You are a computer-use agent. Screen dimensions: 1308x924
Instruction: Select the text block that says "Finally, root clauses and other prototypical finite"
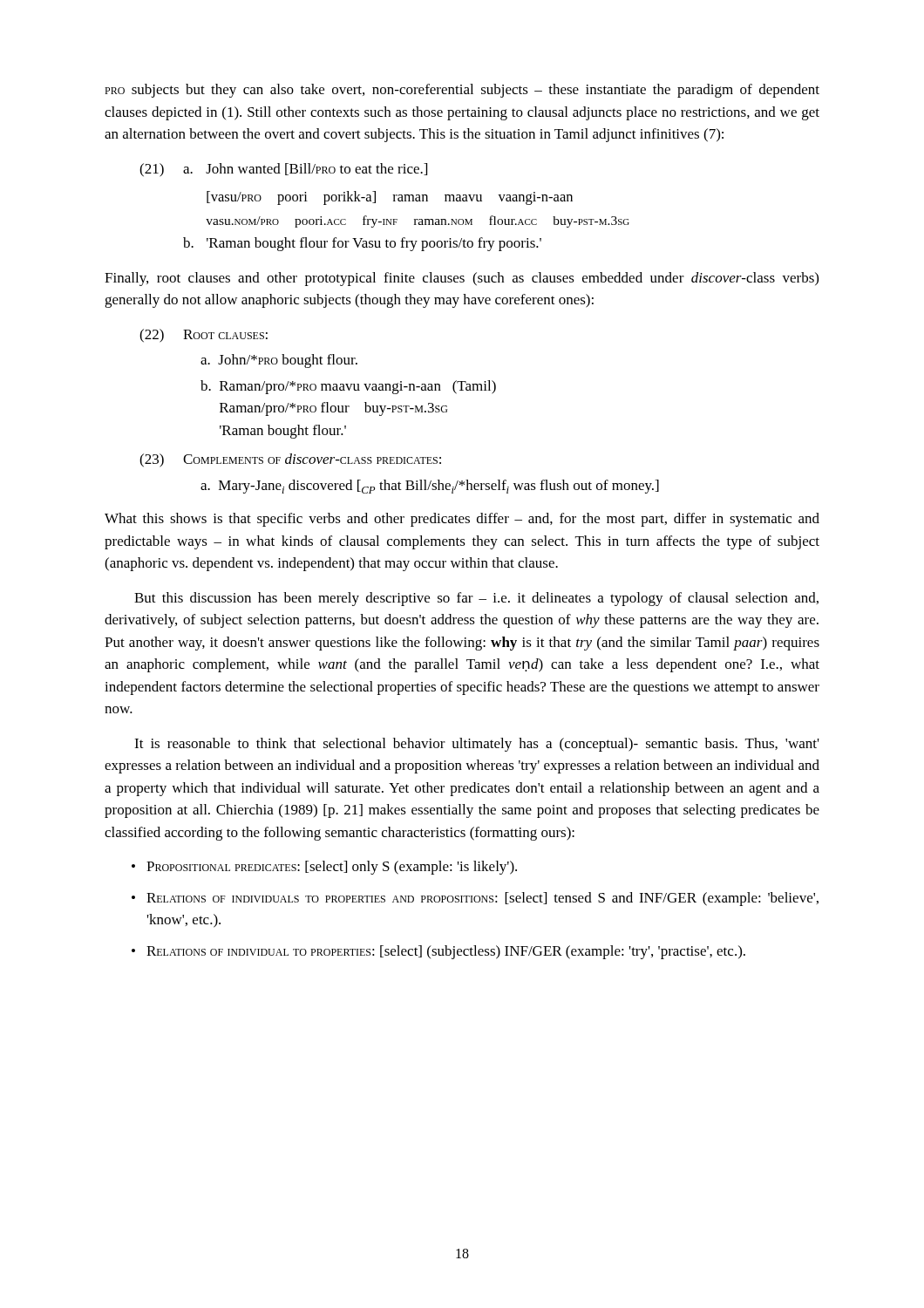tap(462, 288)
